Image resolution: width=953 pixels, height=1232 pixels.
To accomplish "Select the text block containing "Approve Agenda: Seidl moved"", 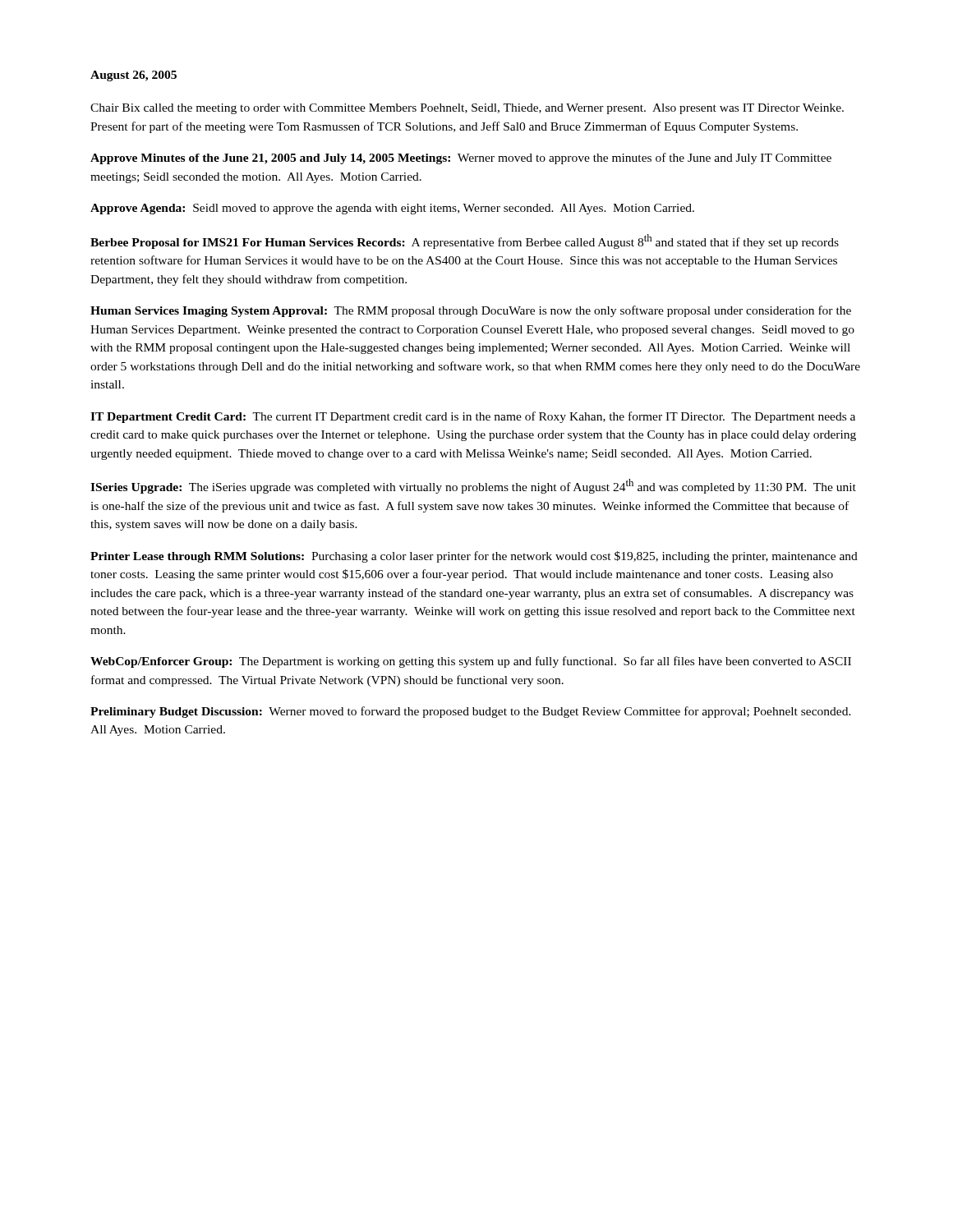I will tap(393, 208).
